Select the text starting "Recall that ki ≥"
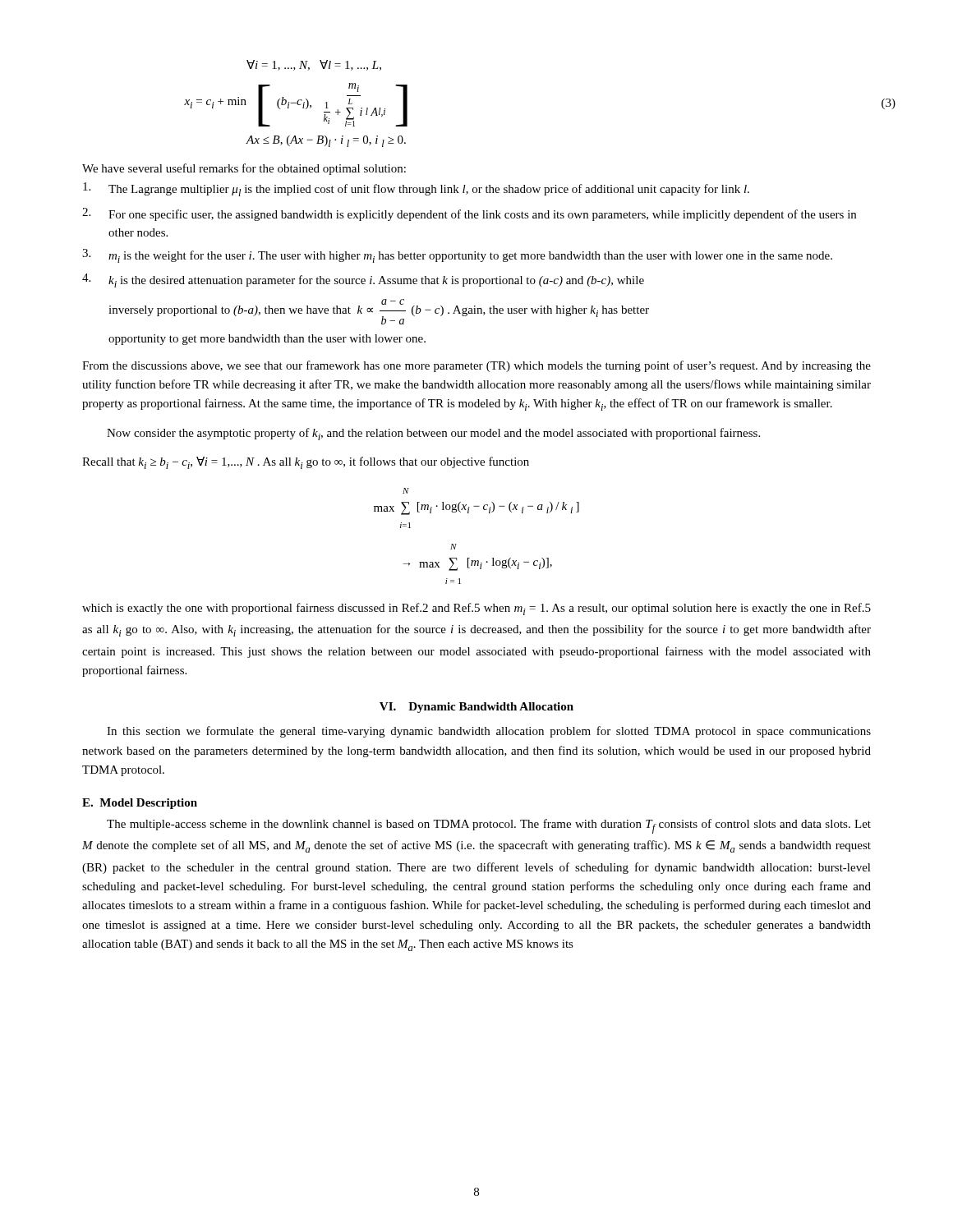The height and width of the screenshot is (1232, 953). (x=306, y=463)
